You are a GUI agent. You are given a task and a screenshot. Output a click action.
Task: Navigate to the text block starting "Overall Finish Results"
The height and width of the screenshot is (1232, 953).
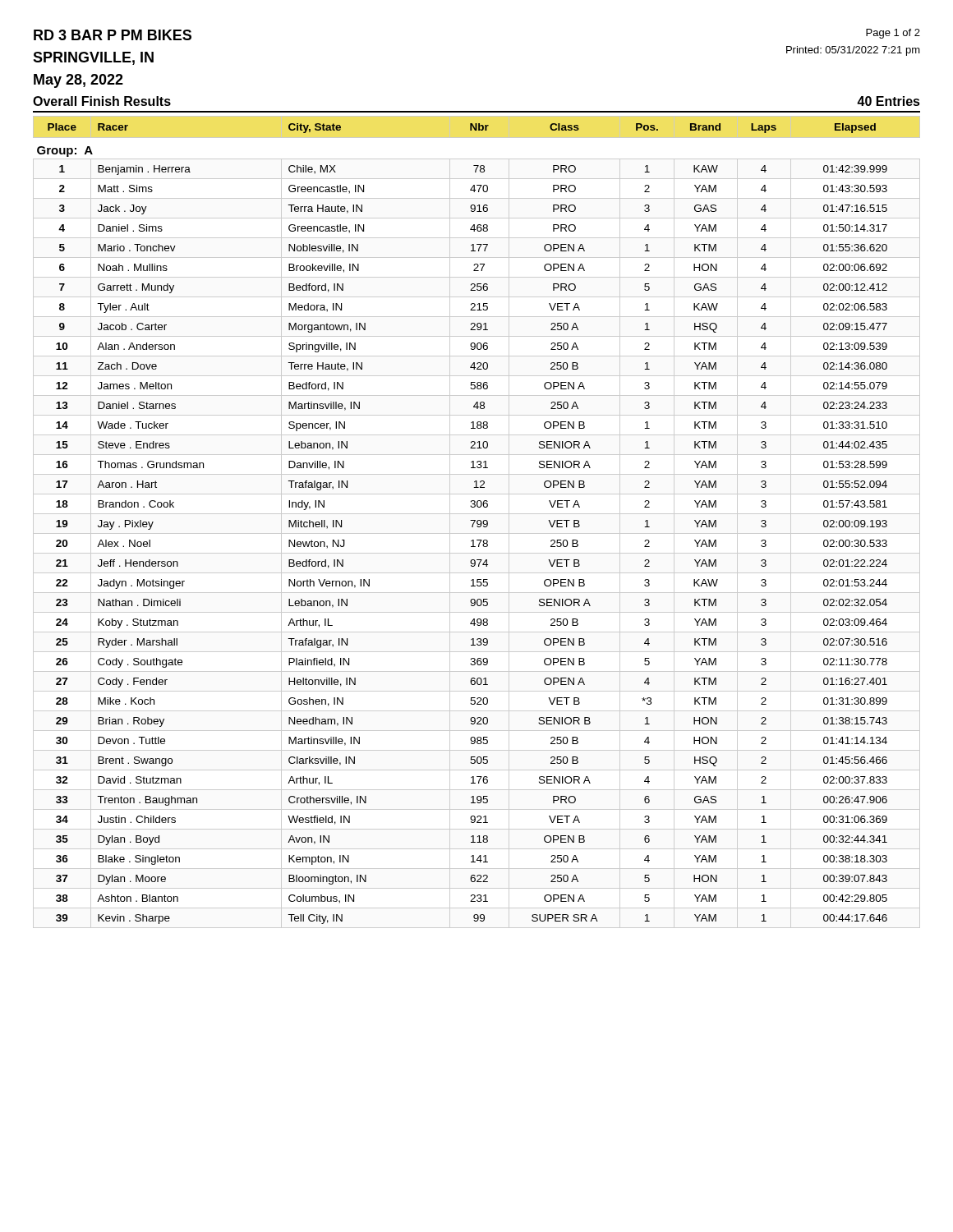102,101
